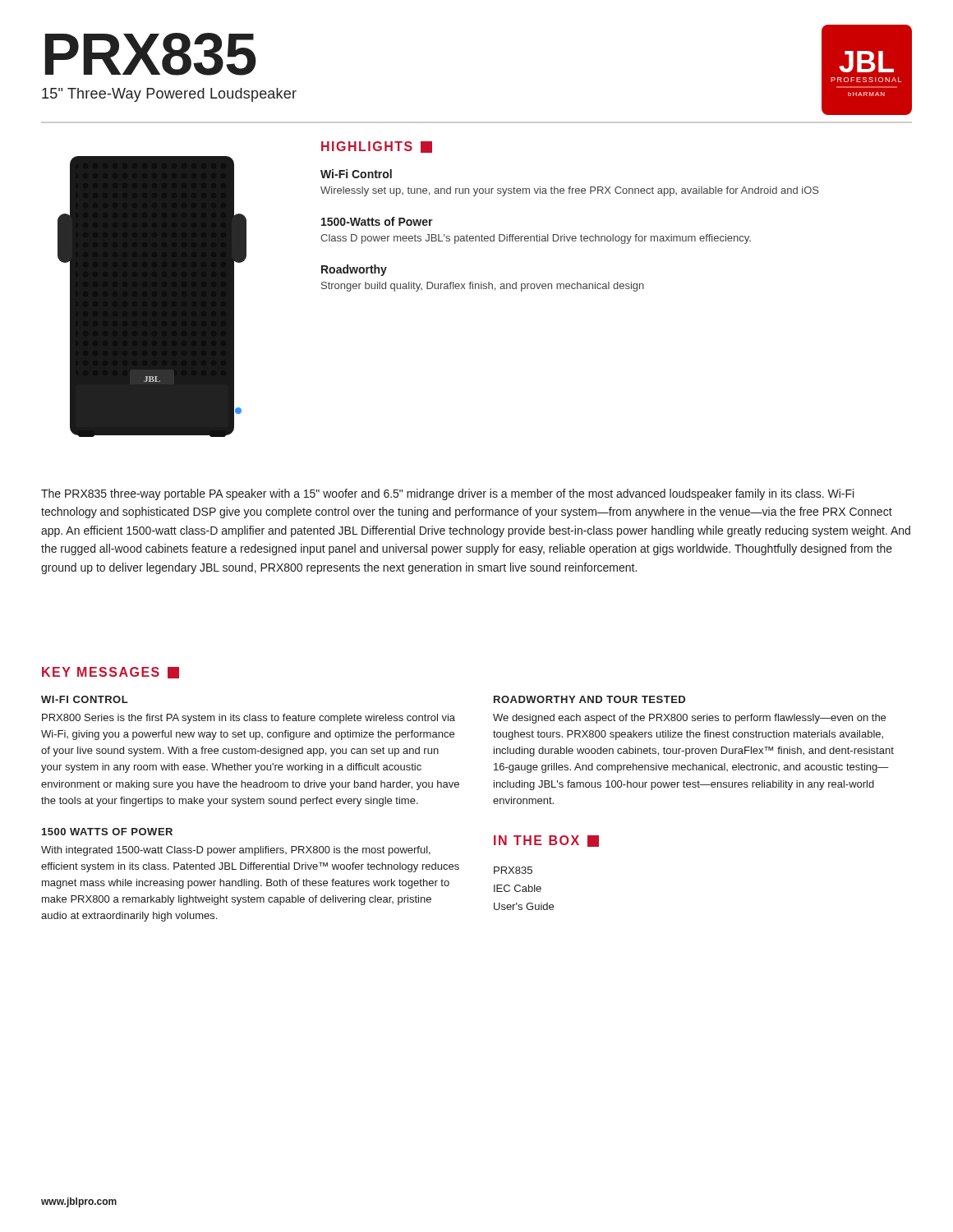Screen dimensions: 1232x953
Task: Point to the block beginning "ROADWORTHY AND TOUR TESTED We designed each"
Action: point(702,751)
